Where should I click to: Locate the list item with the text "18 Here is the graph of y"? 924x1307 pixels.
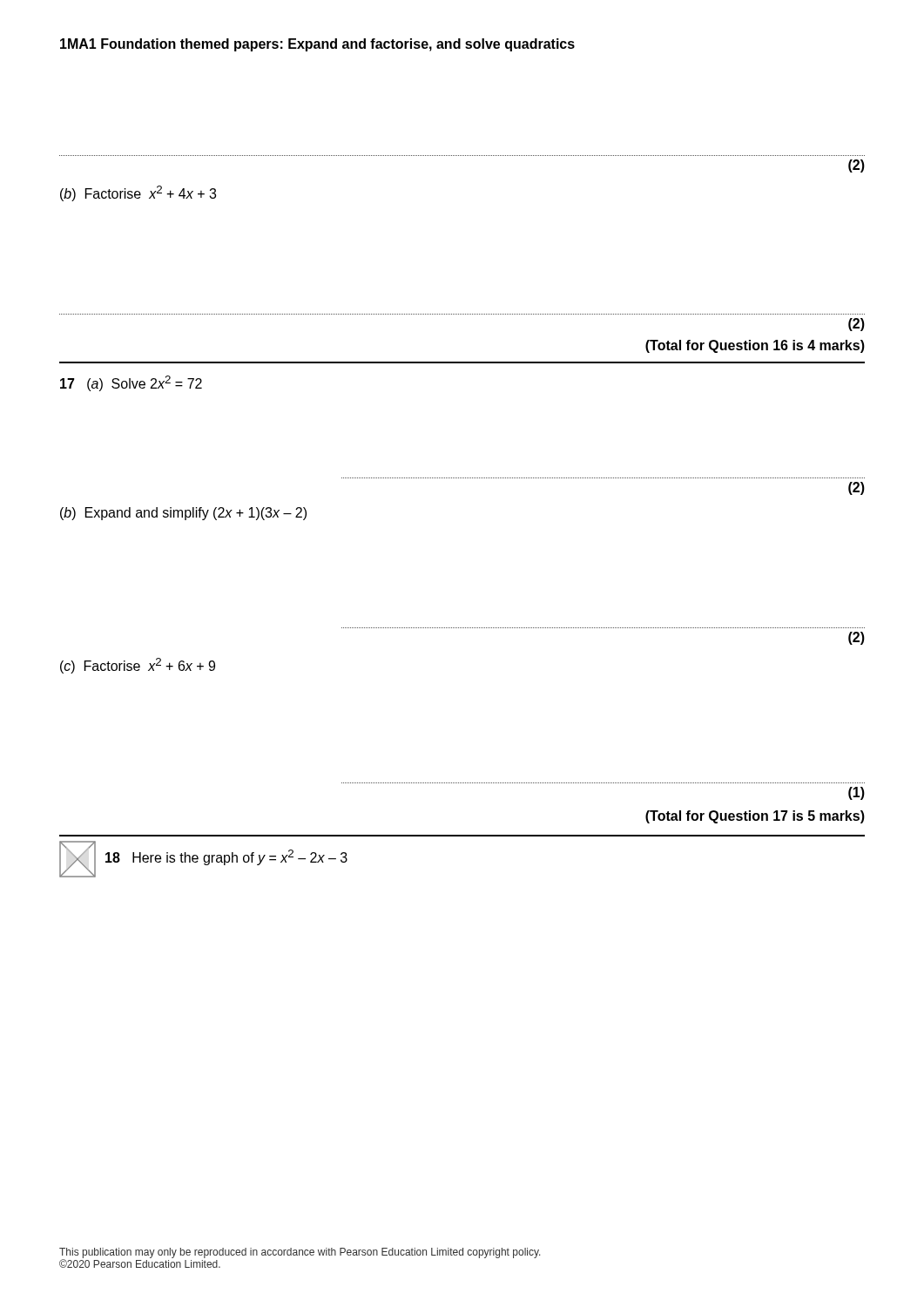(226, 856)
